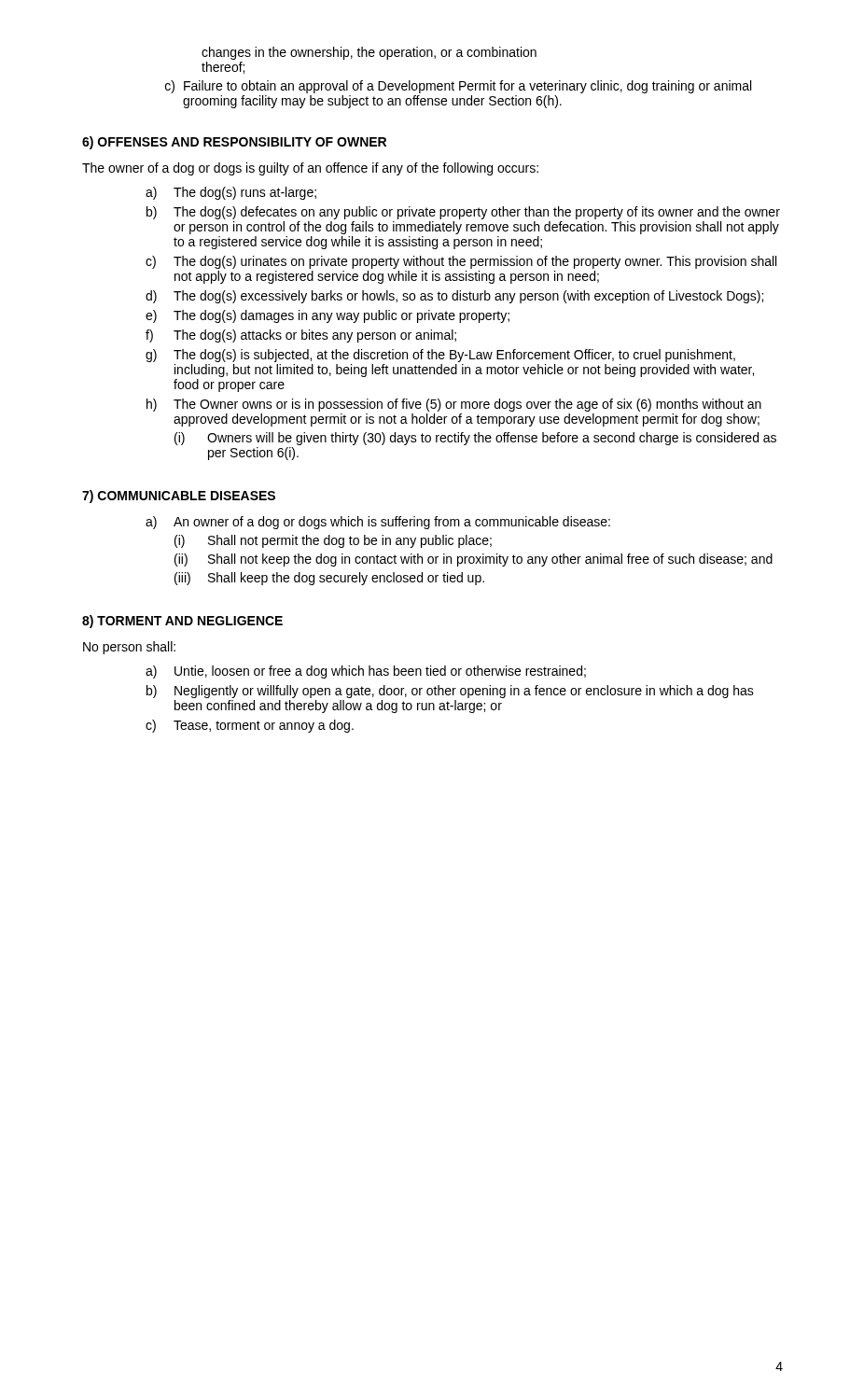This screenshot has width=850, height=1400.
Task: Point to the element starting "b) The dog(s) defecates on any public"
Action: (464, 227)
